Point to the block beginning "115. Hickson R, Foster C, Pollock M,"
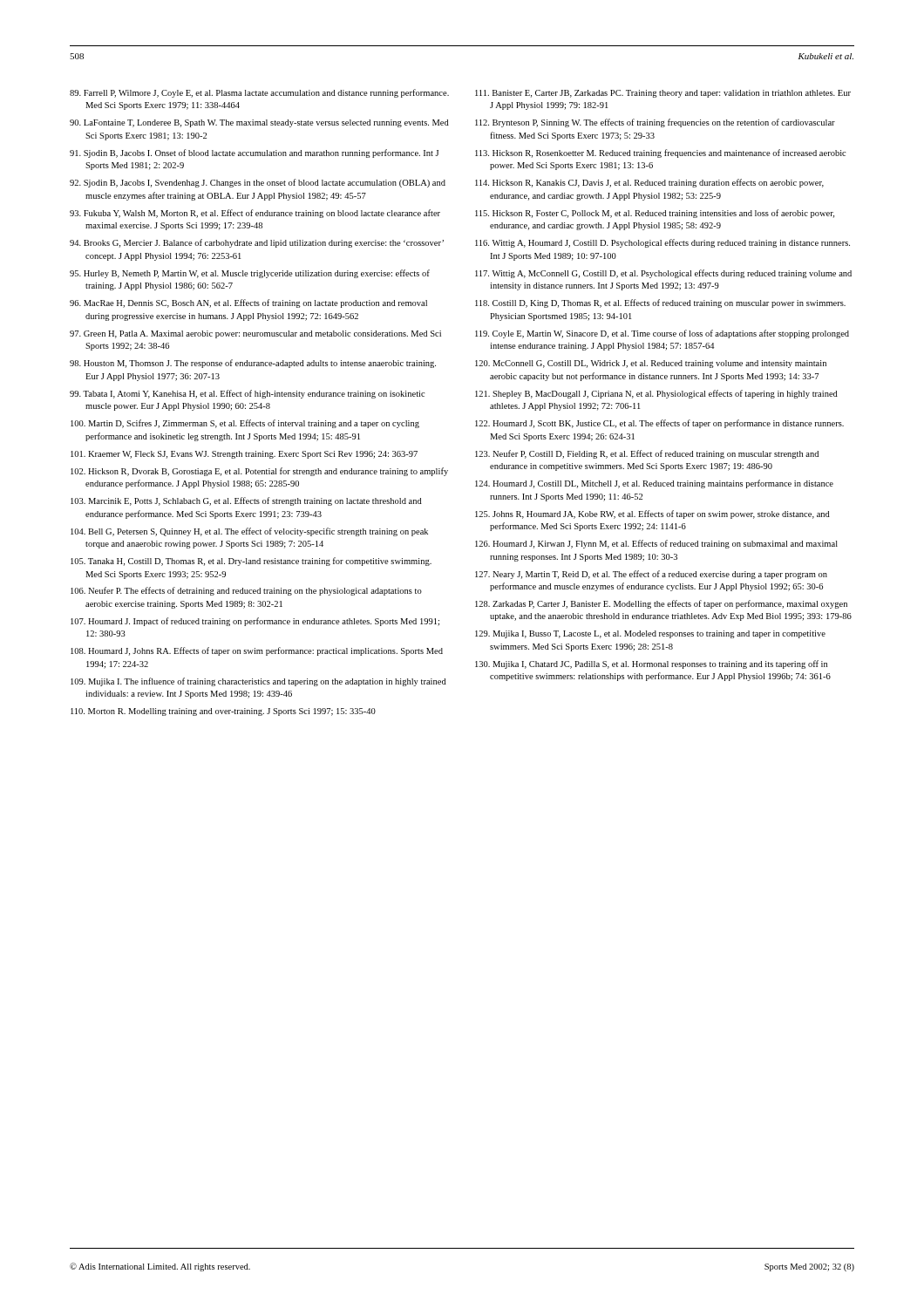 tap(655, 219)
